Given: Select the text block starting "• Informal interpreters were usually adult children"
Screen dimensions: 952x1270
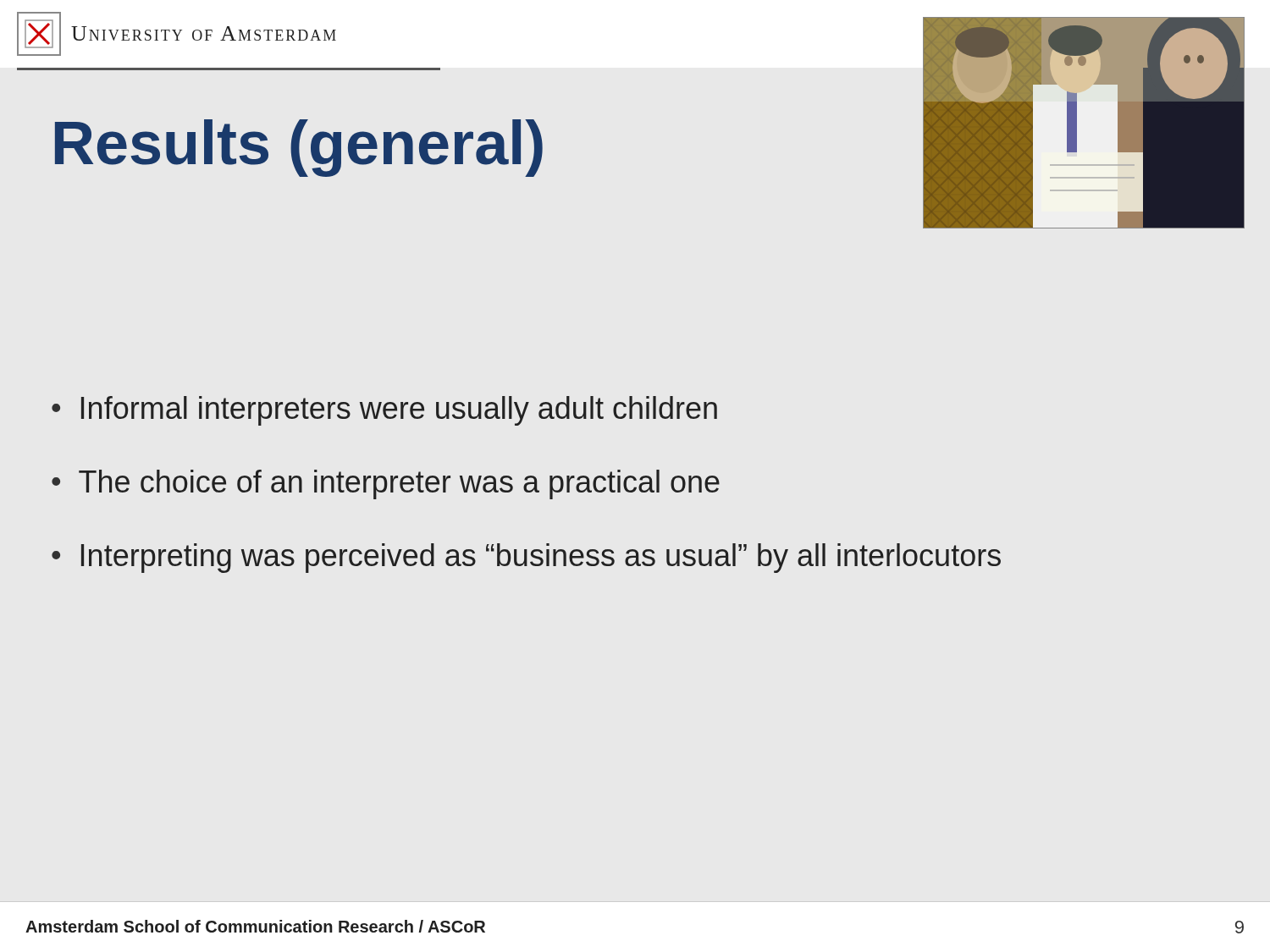Looking at the screenshot, I should (x=385, y=409).
